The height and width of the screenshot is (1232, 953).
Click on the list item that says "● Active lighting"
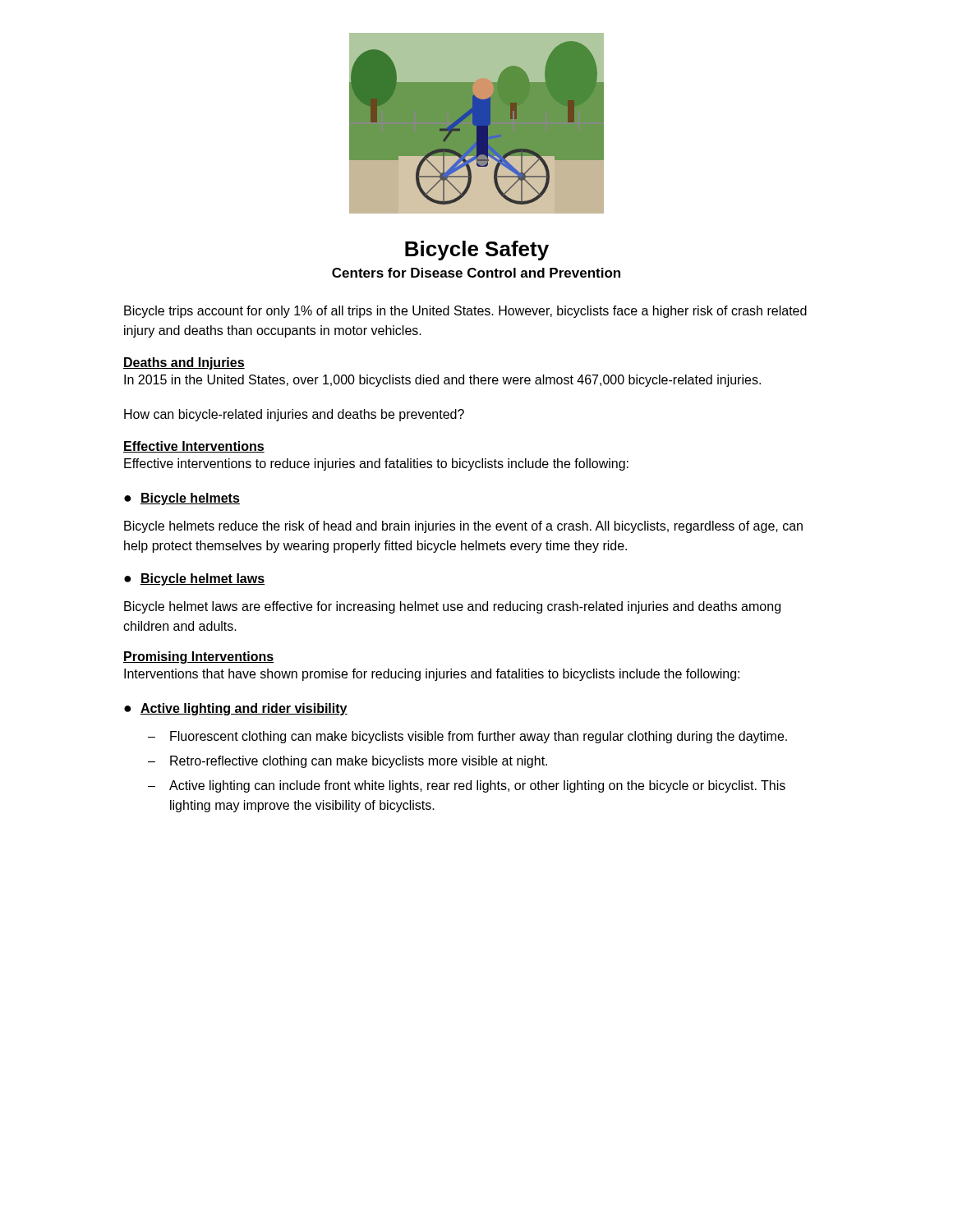tap(235, 709)
